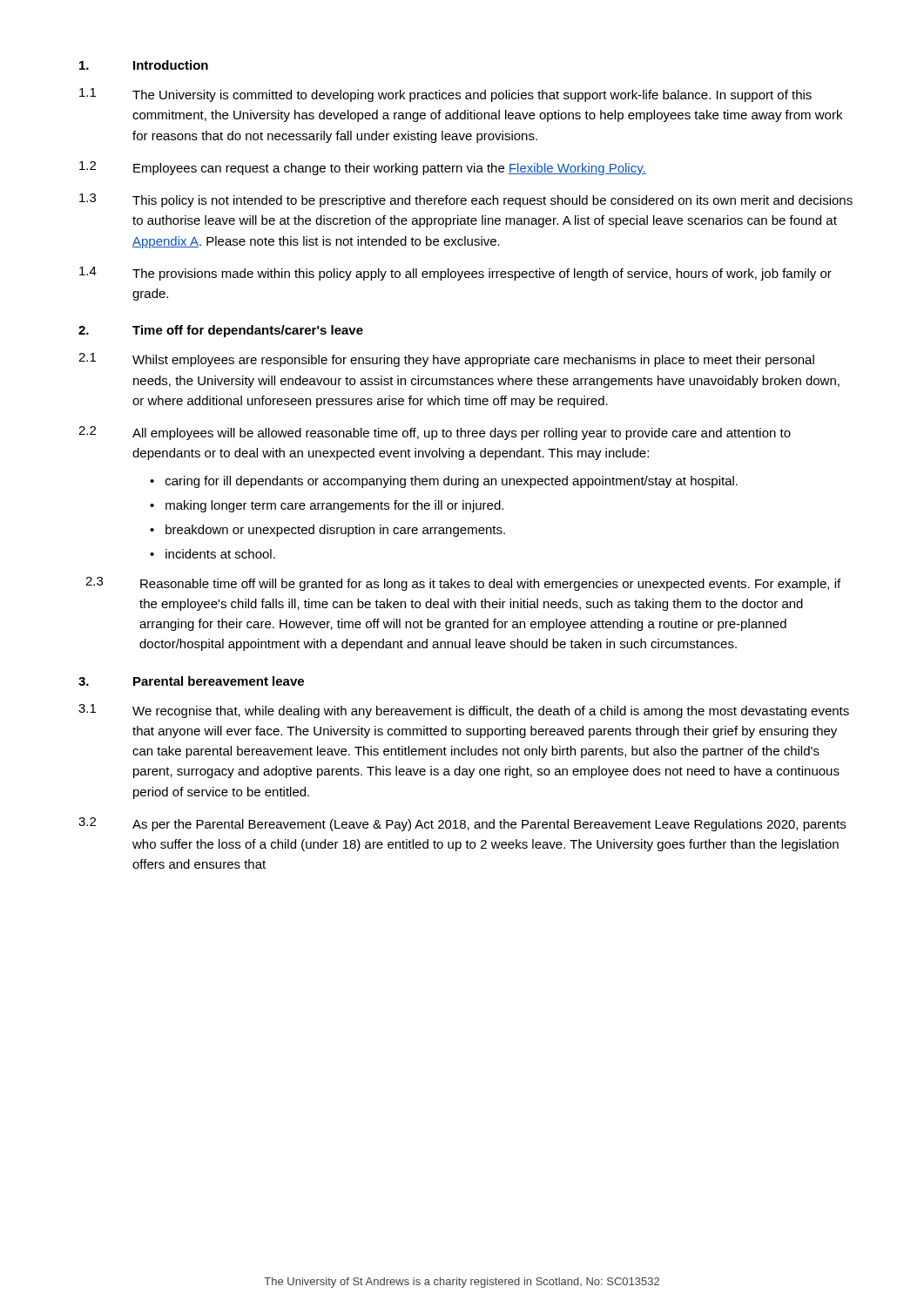The image size is (924, 1307).
Task: Find the element starting "incidents at school."
Action: (x=220, y=554)
